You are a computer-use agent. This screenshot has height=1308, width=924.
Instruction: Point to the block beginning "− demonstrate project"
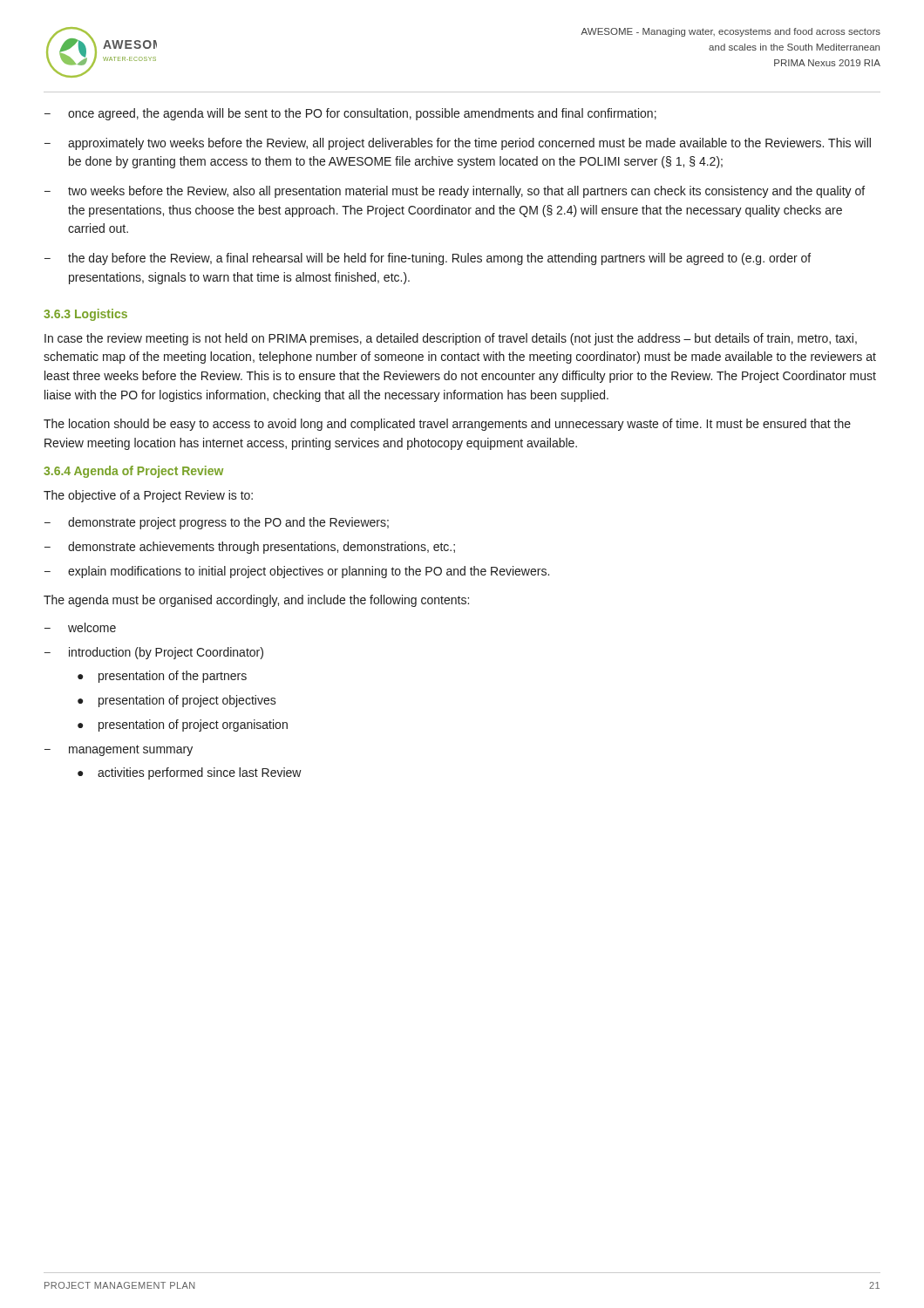tap(217, 523)
